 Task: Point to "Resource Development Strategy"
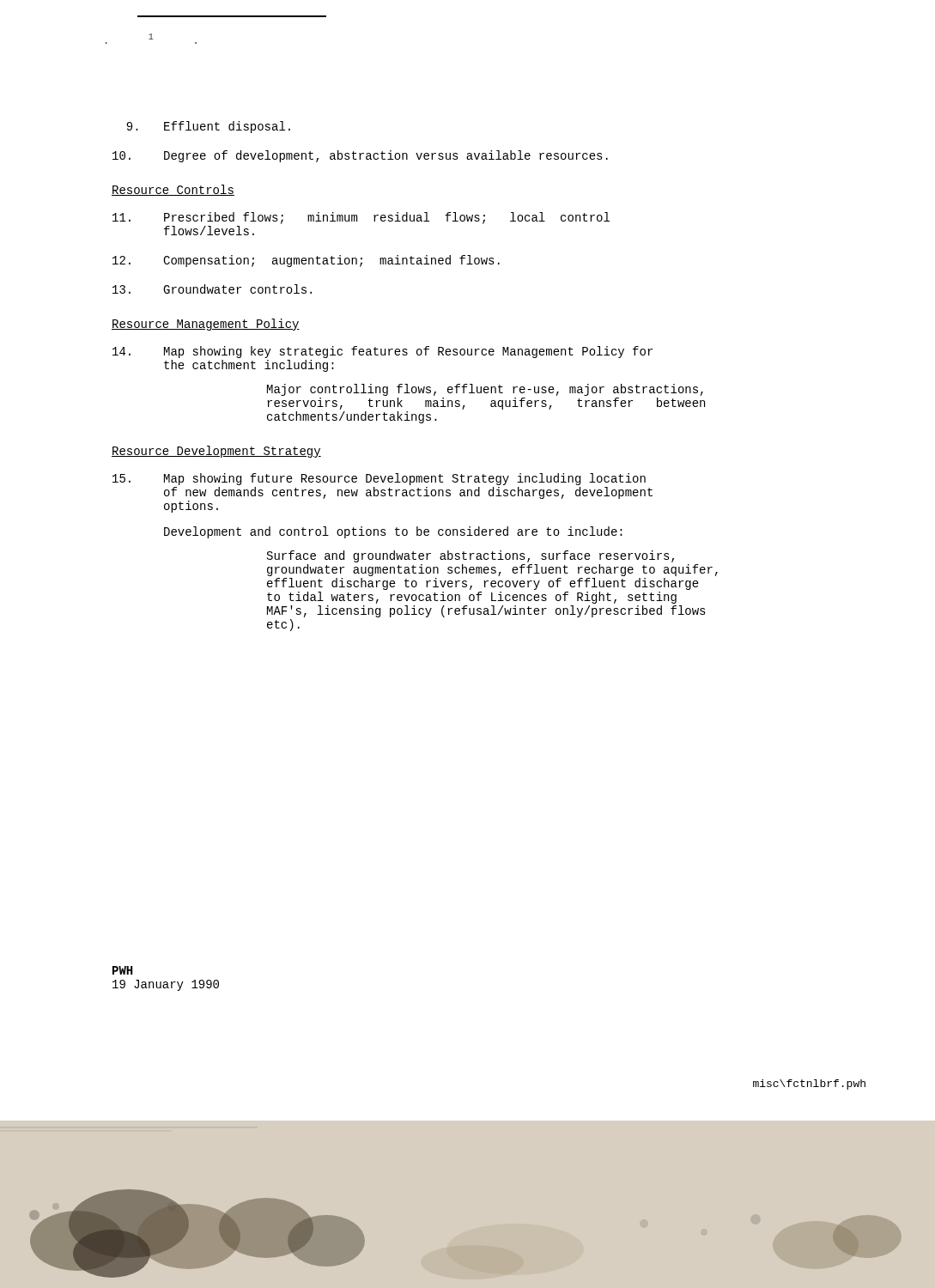pos(216,452)
